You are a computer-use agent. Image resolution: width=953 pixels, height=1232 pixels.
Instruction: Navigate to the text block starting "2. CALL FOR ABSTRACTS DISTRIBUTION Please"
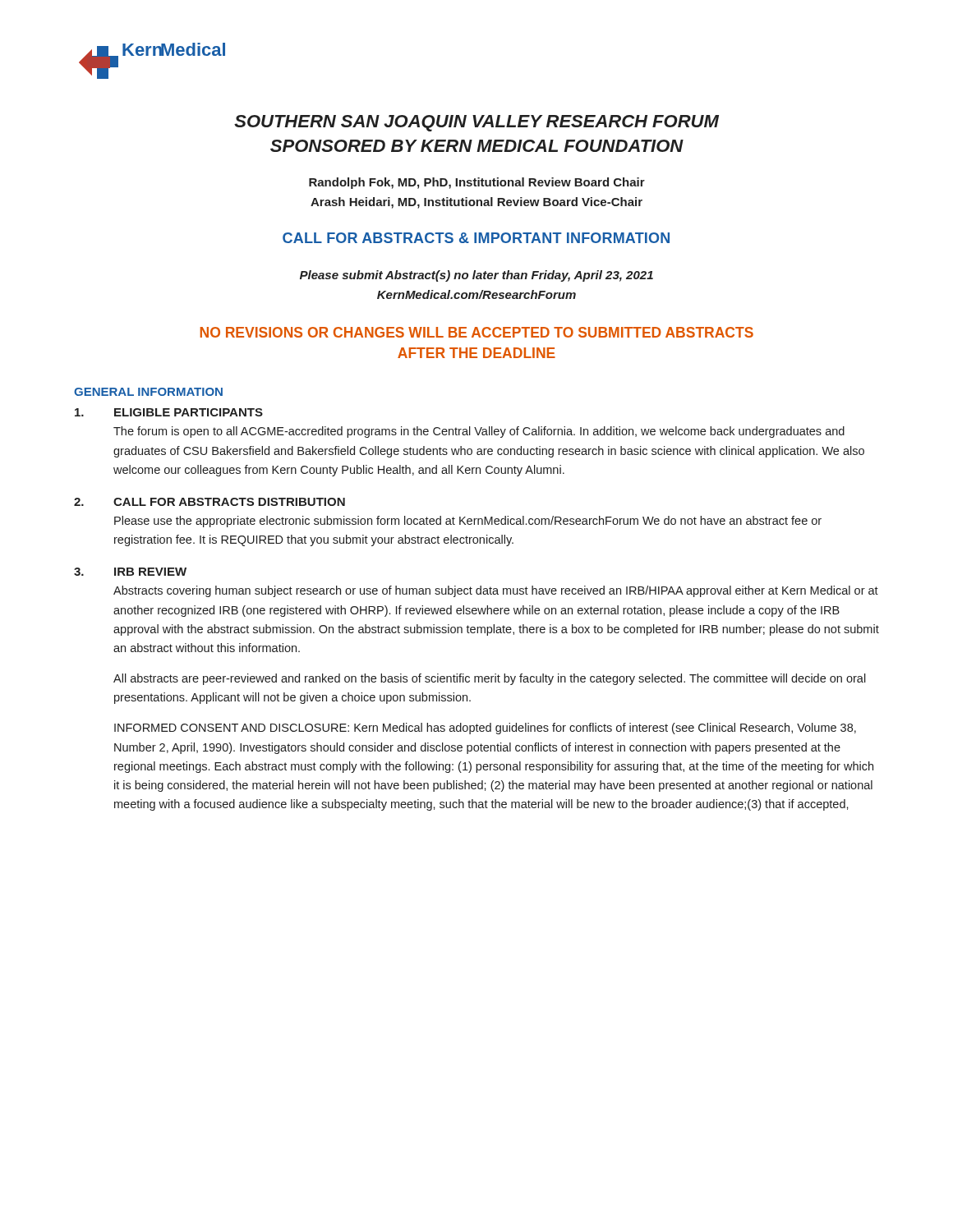476,522
